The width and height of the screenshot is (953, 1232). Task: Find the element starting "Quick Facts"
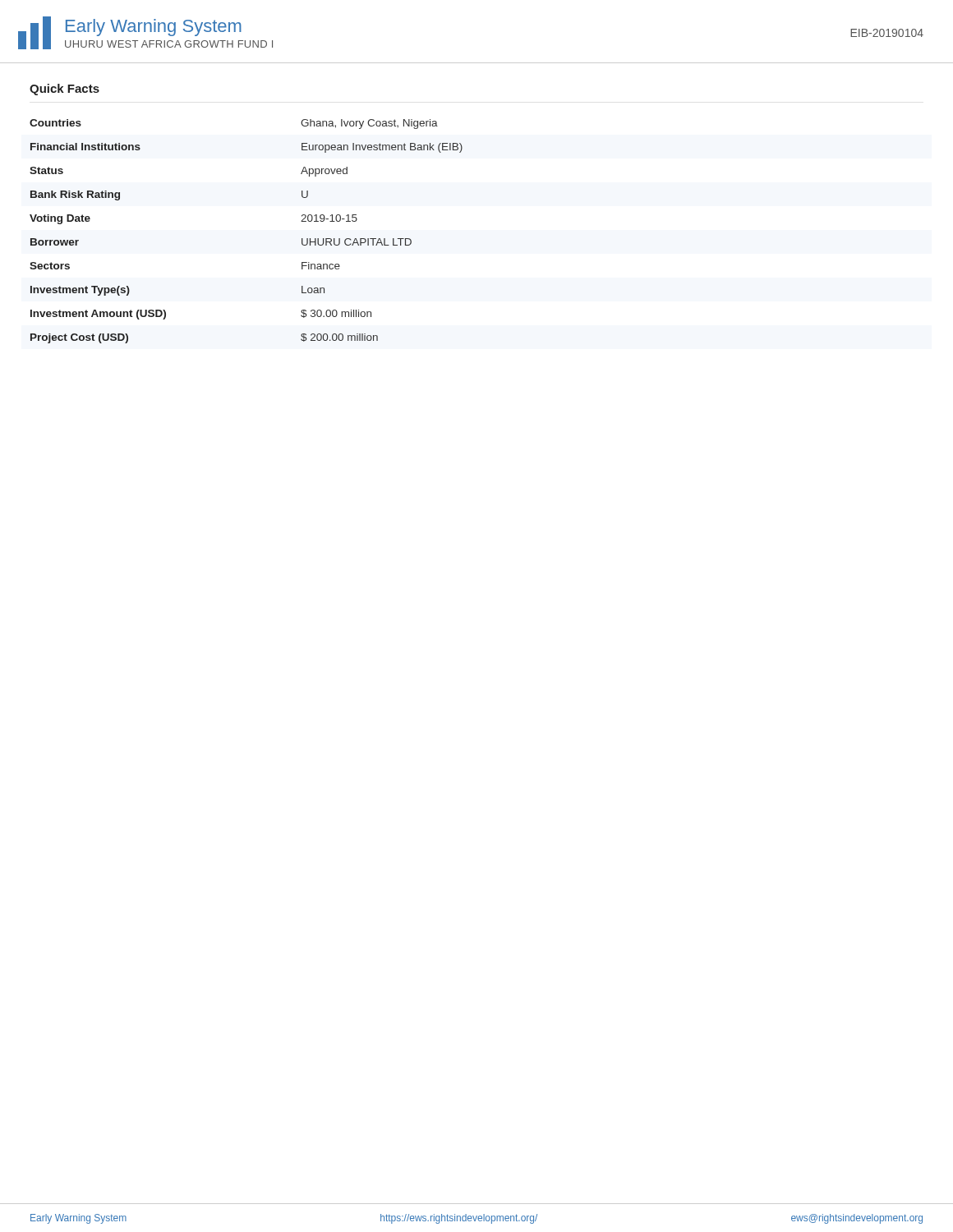tap(64, 90)
